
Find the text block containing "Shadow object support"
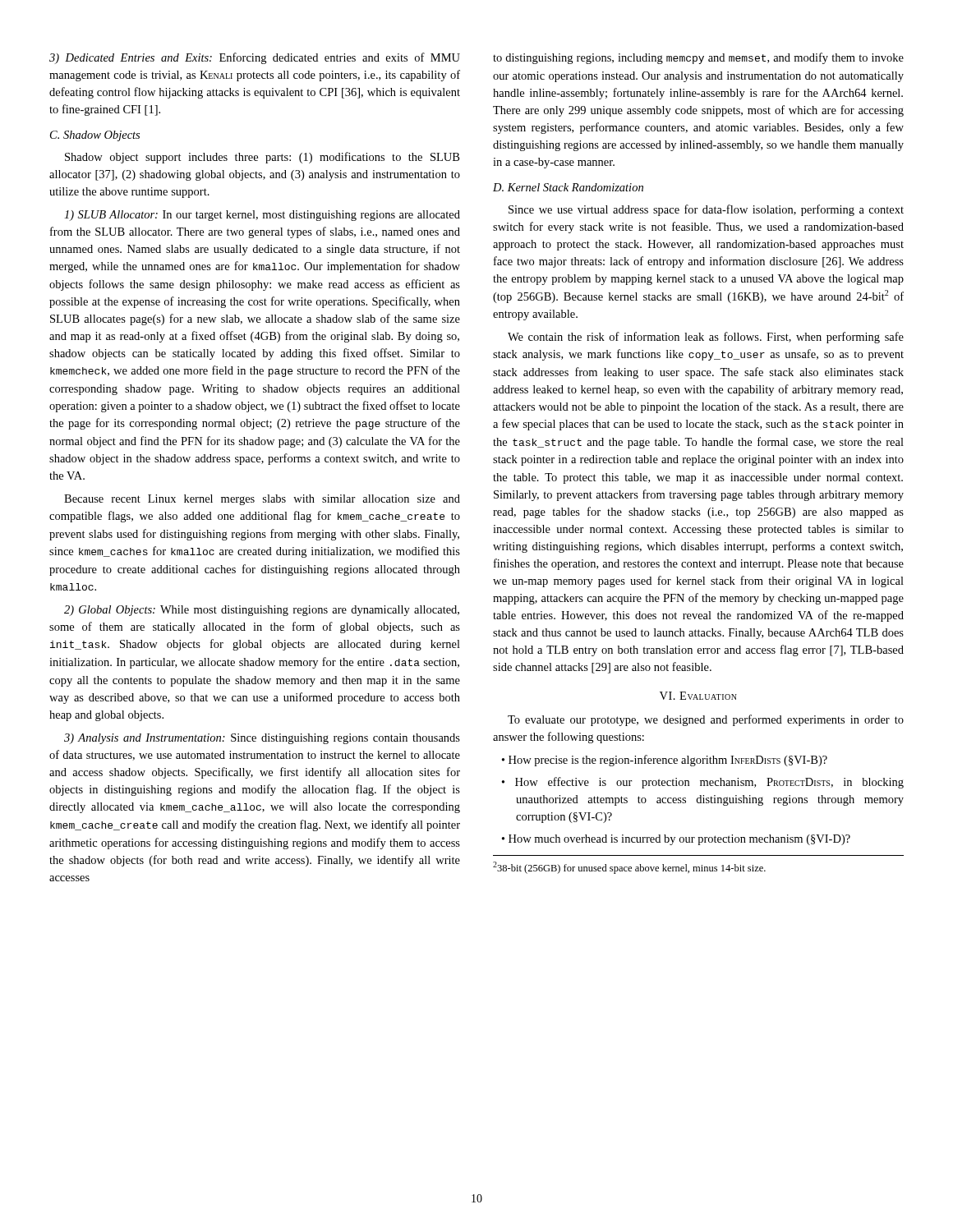(255, 175)
